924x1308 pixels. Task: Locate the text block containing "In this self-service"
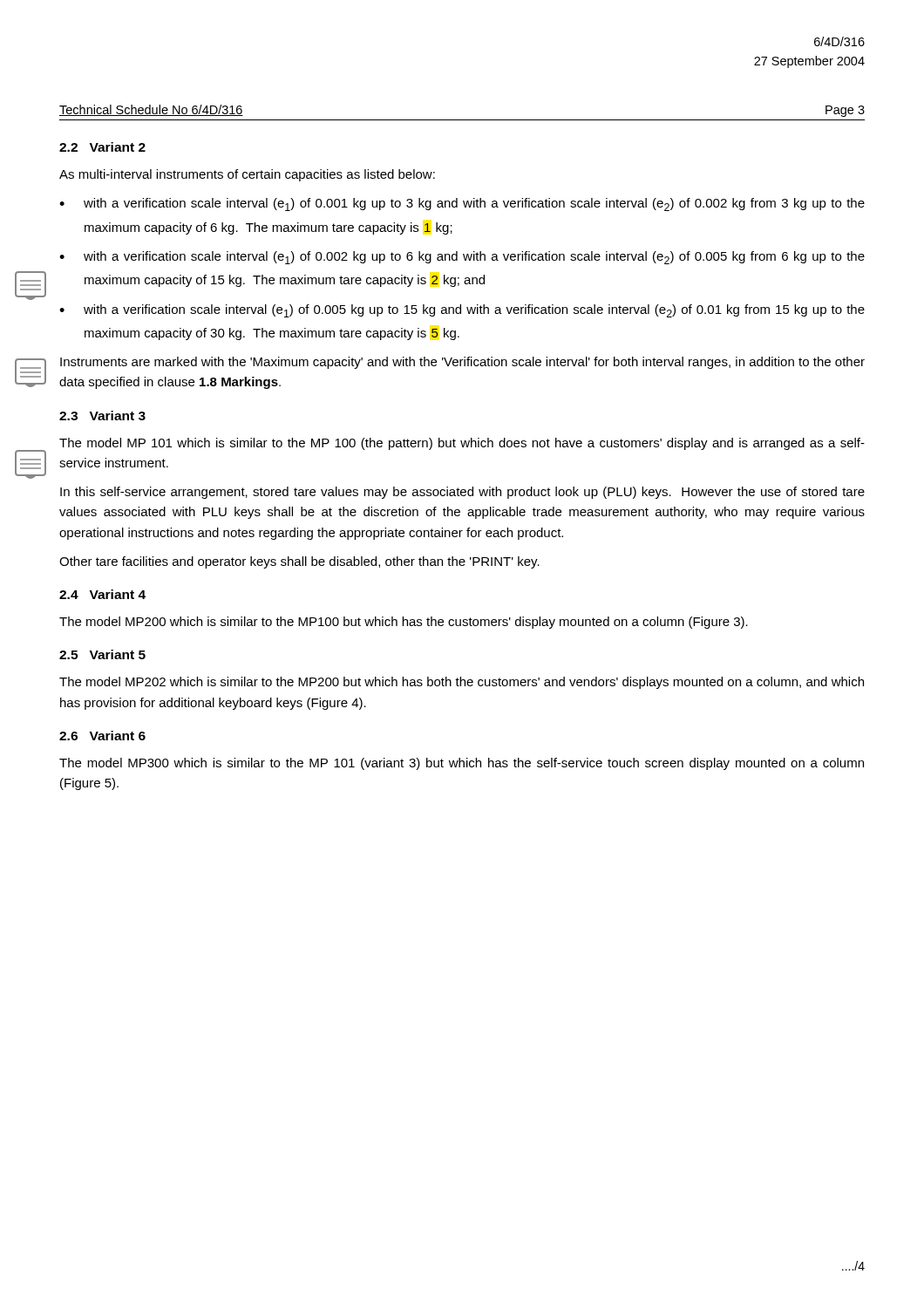[462, 512]
